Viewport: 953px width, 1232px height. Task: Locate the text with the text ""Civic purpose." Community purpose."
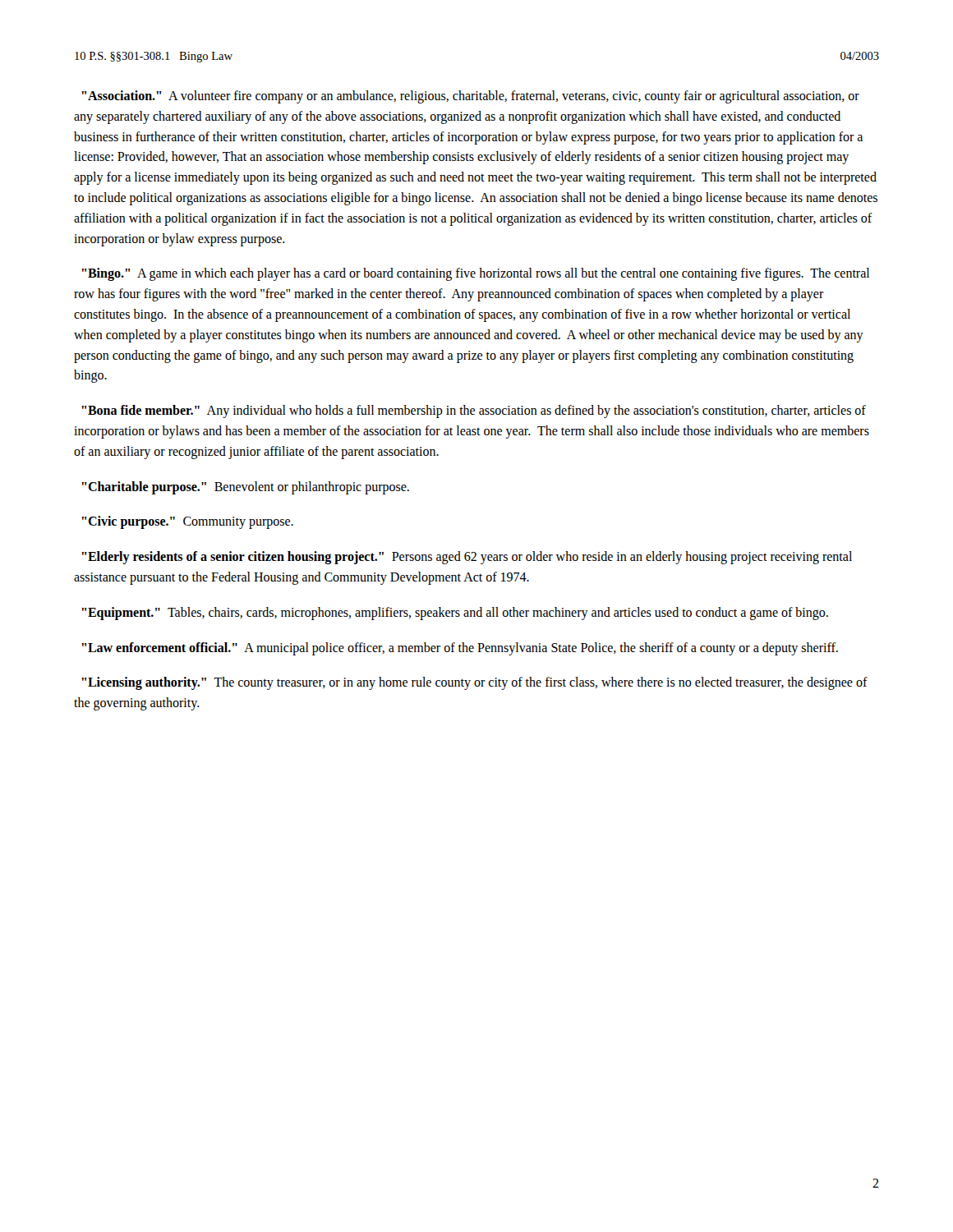[184, 521]
